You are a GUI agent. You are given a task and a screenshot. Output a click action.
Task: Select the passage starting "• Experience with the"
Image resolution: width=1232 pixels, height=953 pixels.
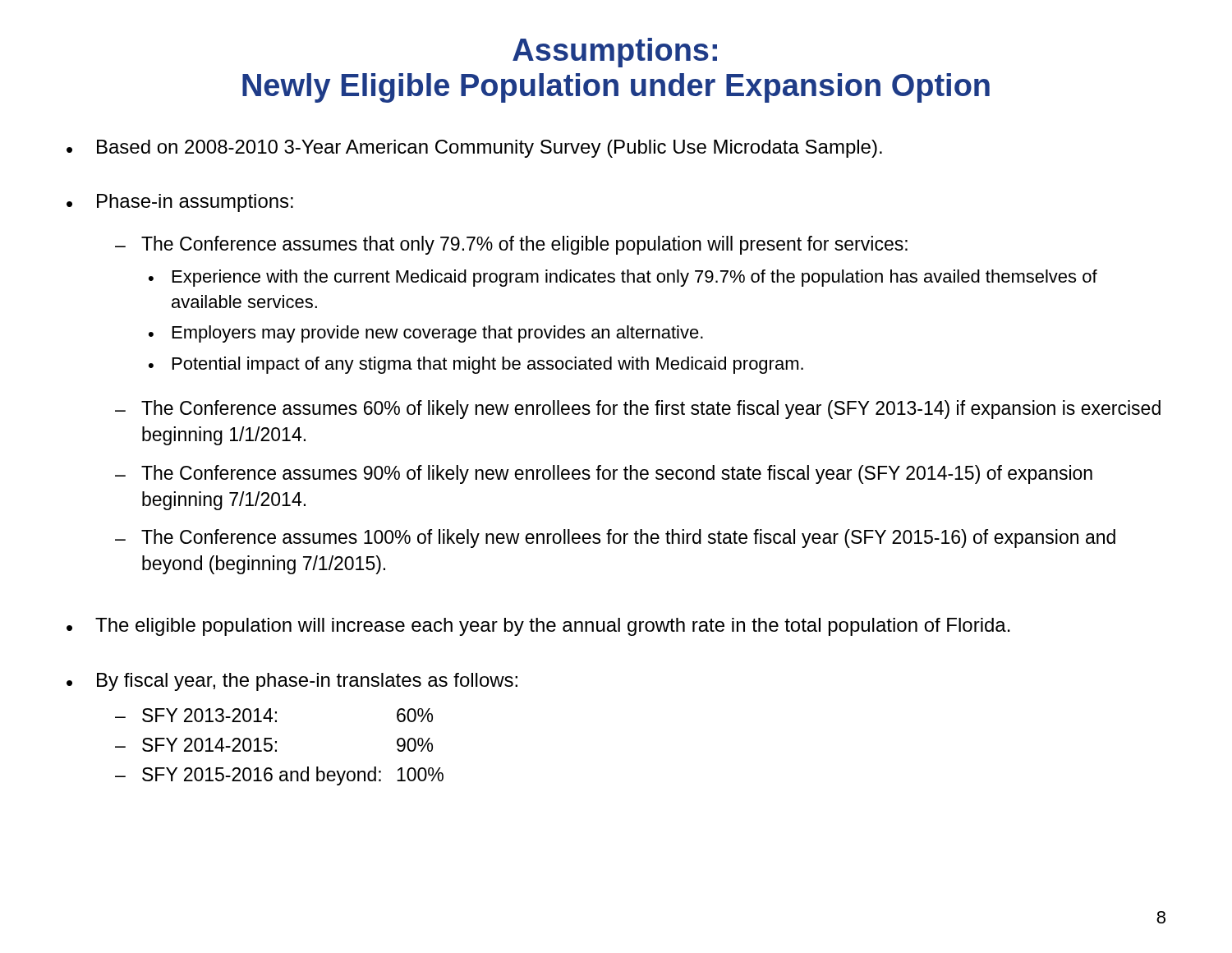657,290
